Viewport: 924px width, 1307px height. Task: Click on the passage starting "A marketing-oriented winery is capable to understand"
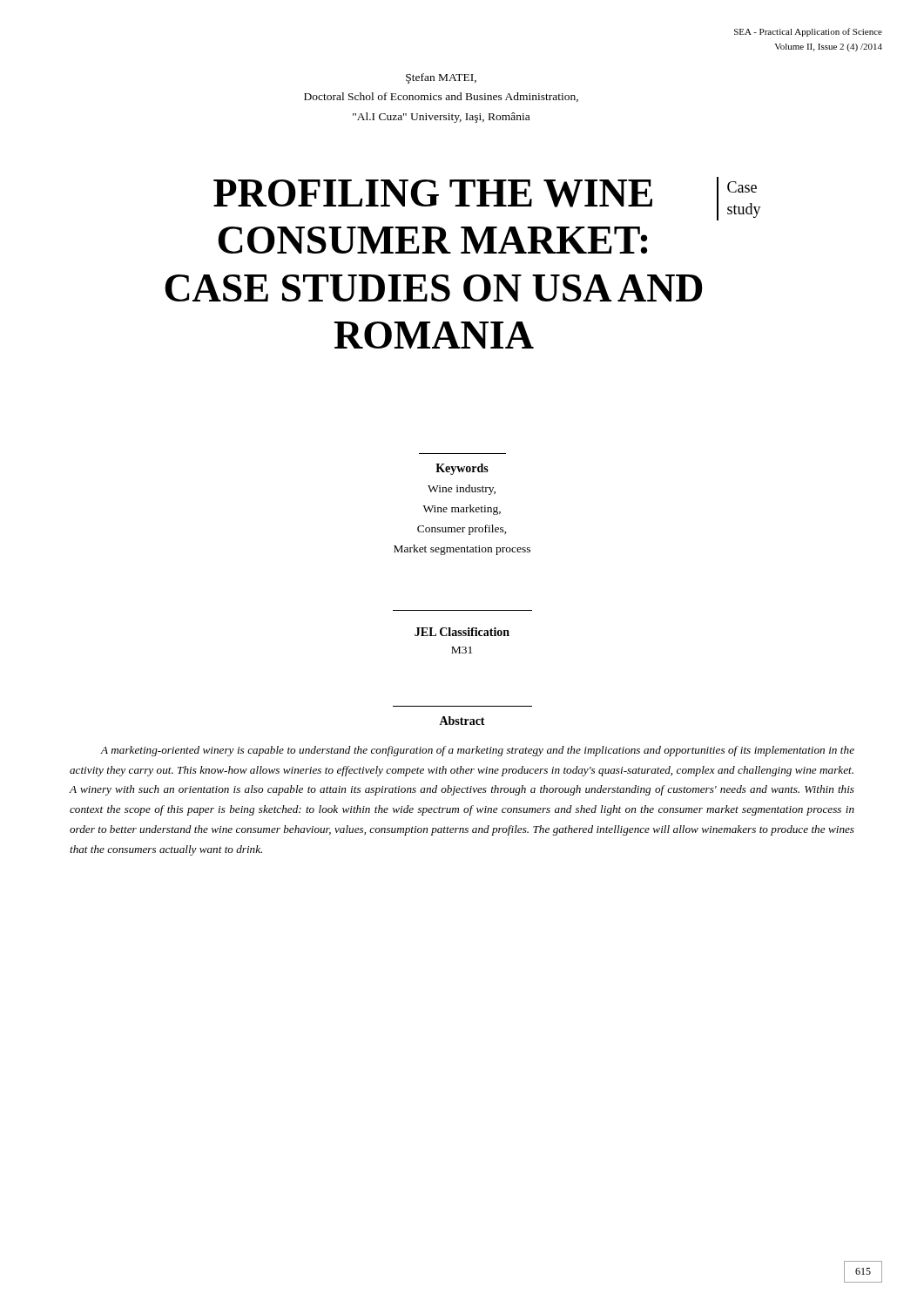[462, 799]
